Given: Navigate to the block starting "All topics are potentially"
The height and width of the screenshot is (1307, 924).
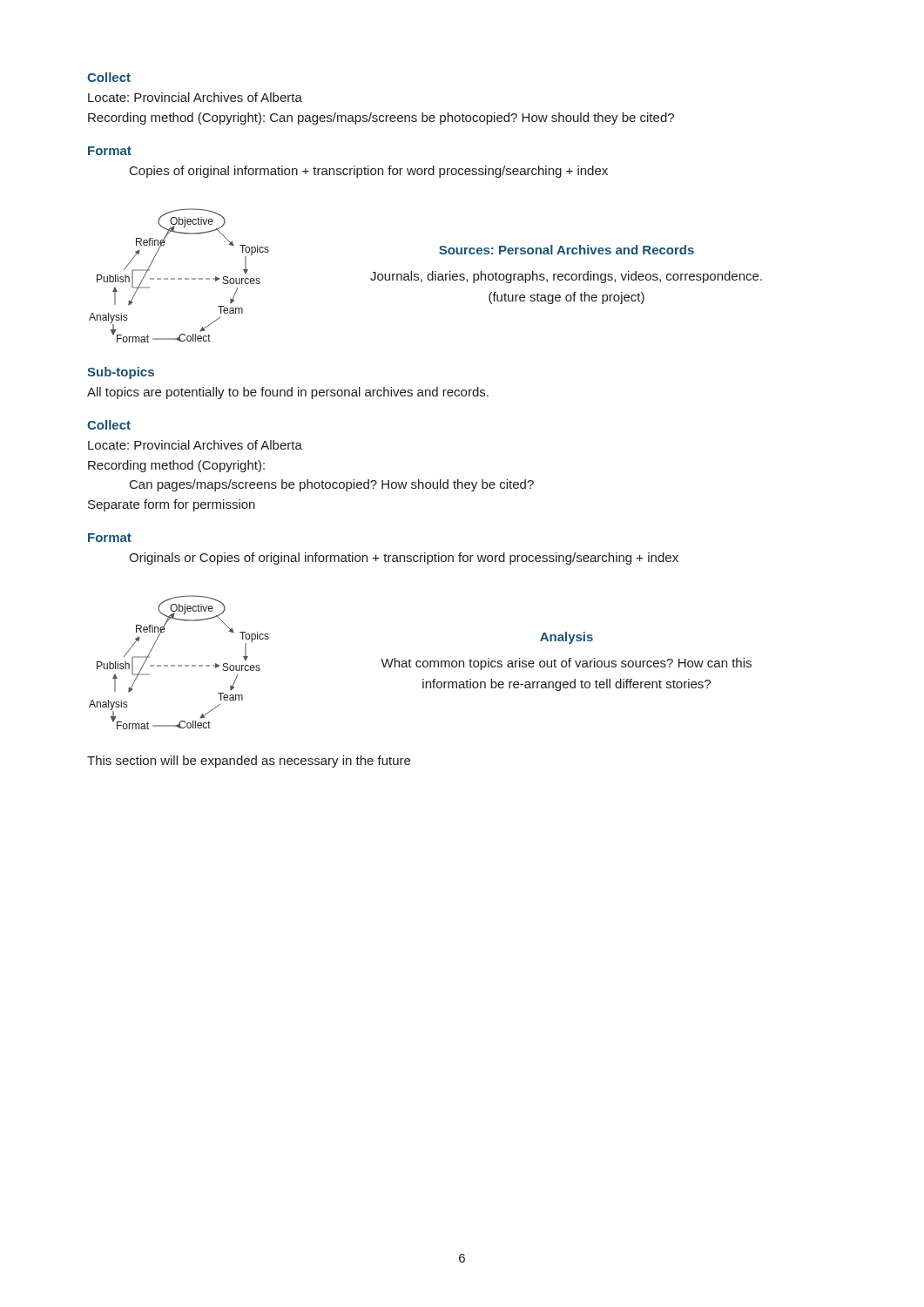Looking at the screenshot, I should (x=288, y=391).
